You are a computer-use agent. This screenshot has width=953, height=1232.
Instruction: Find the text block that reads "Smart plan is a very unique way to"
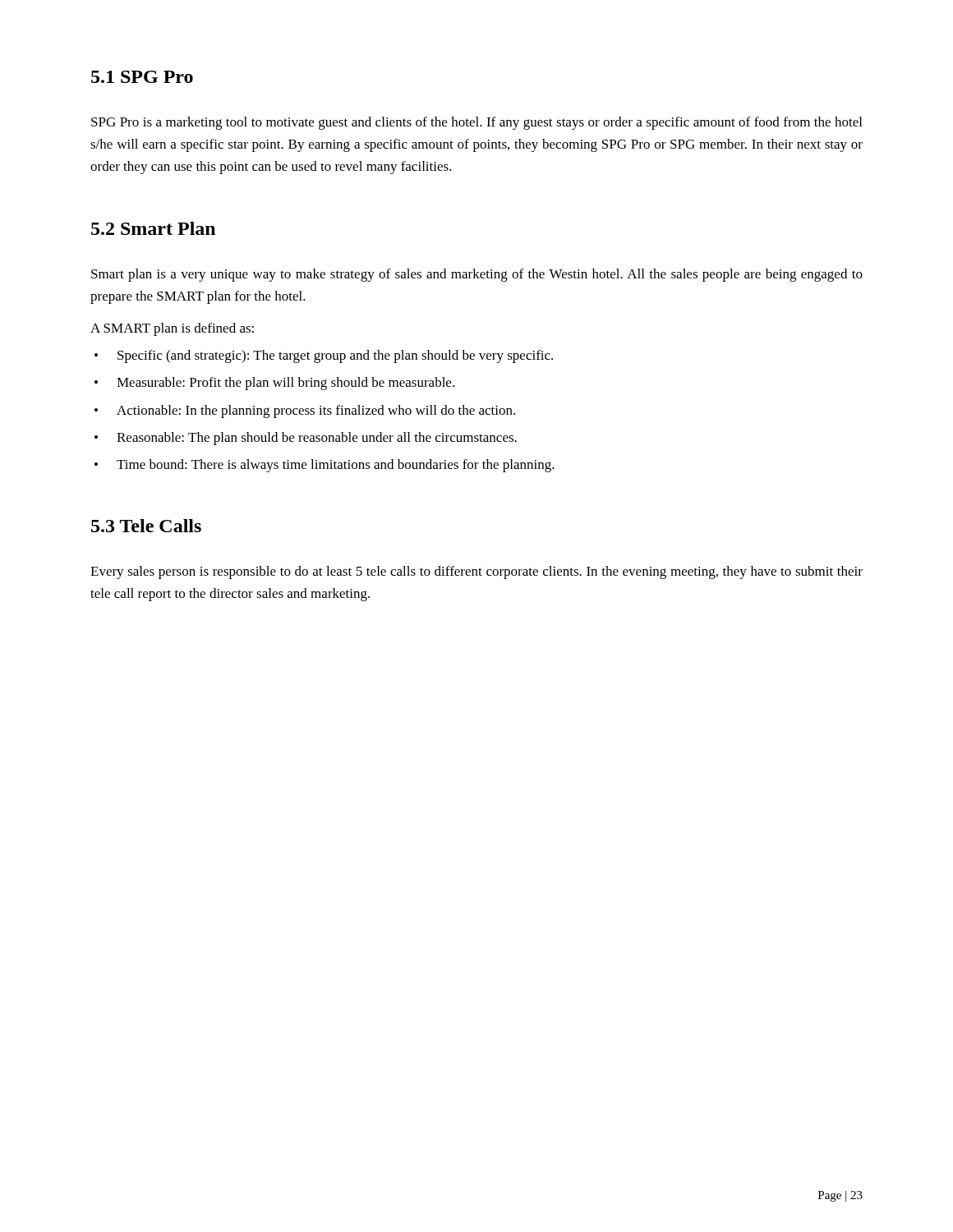pos(476,285)
